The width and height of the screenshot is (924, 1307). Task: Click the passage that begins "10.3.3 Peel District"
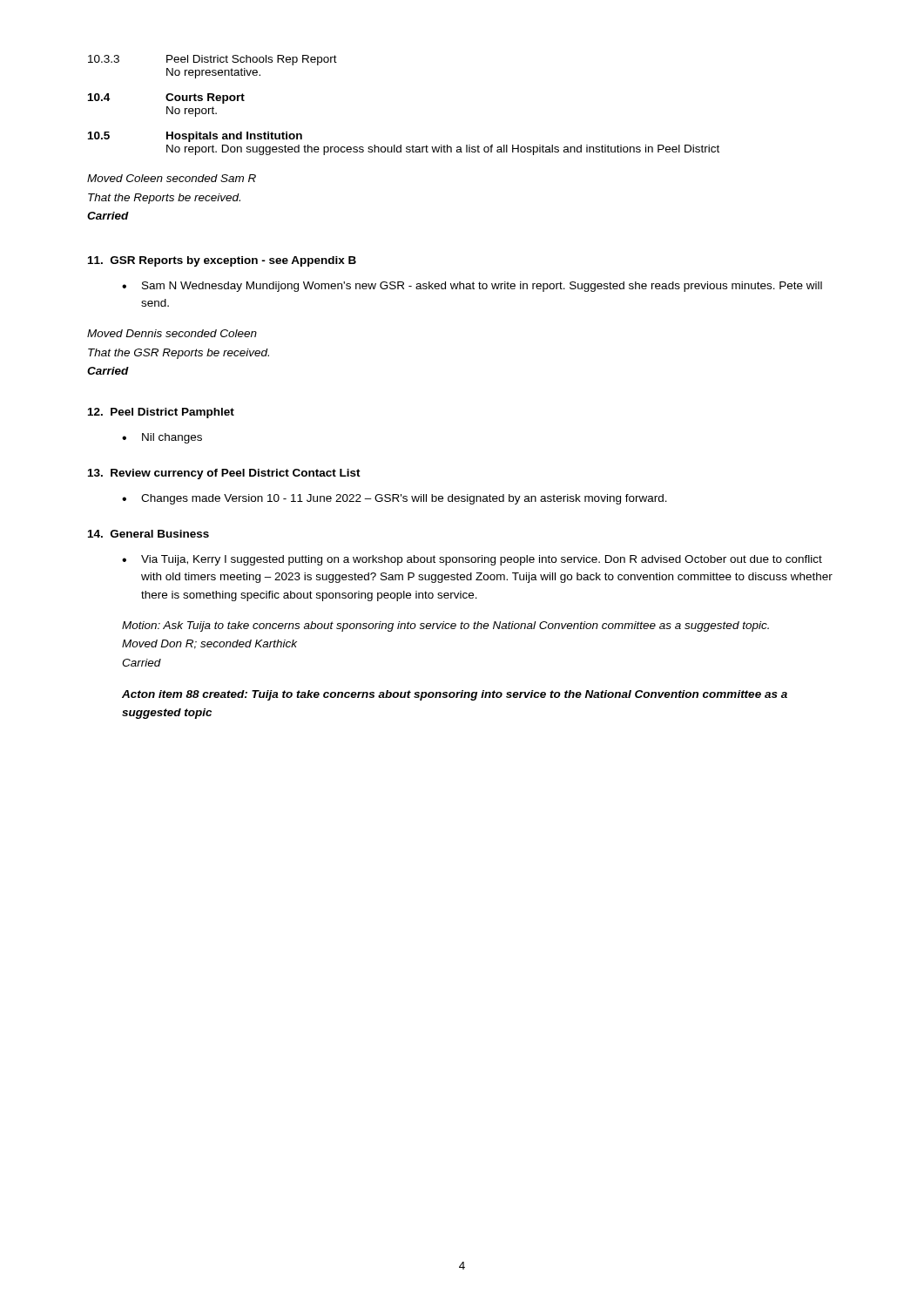pos(212,65)
